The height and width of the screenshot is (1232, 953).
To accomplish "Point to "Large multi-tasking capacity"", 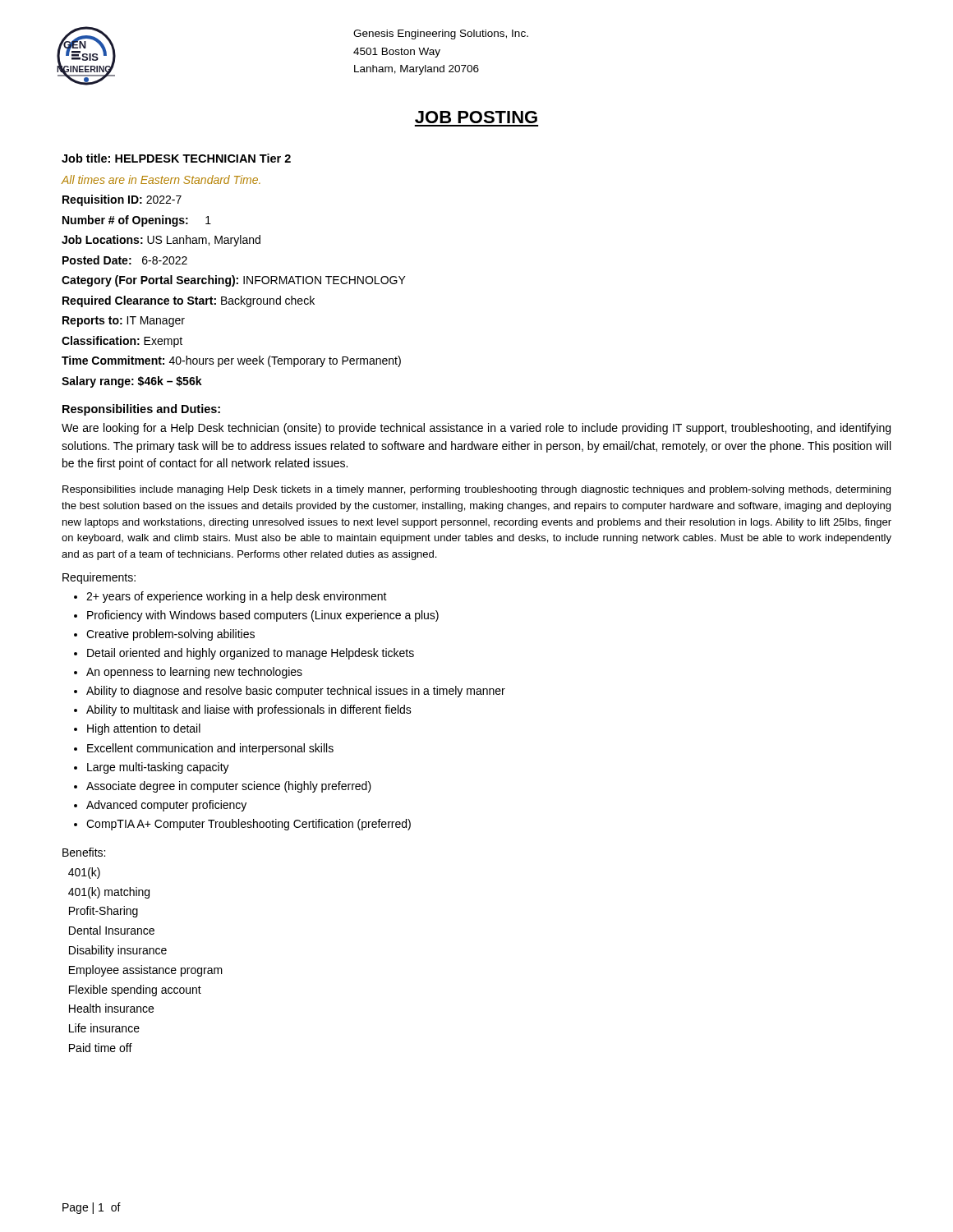I will coord(158,767).
